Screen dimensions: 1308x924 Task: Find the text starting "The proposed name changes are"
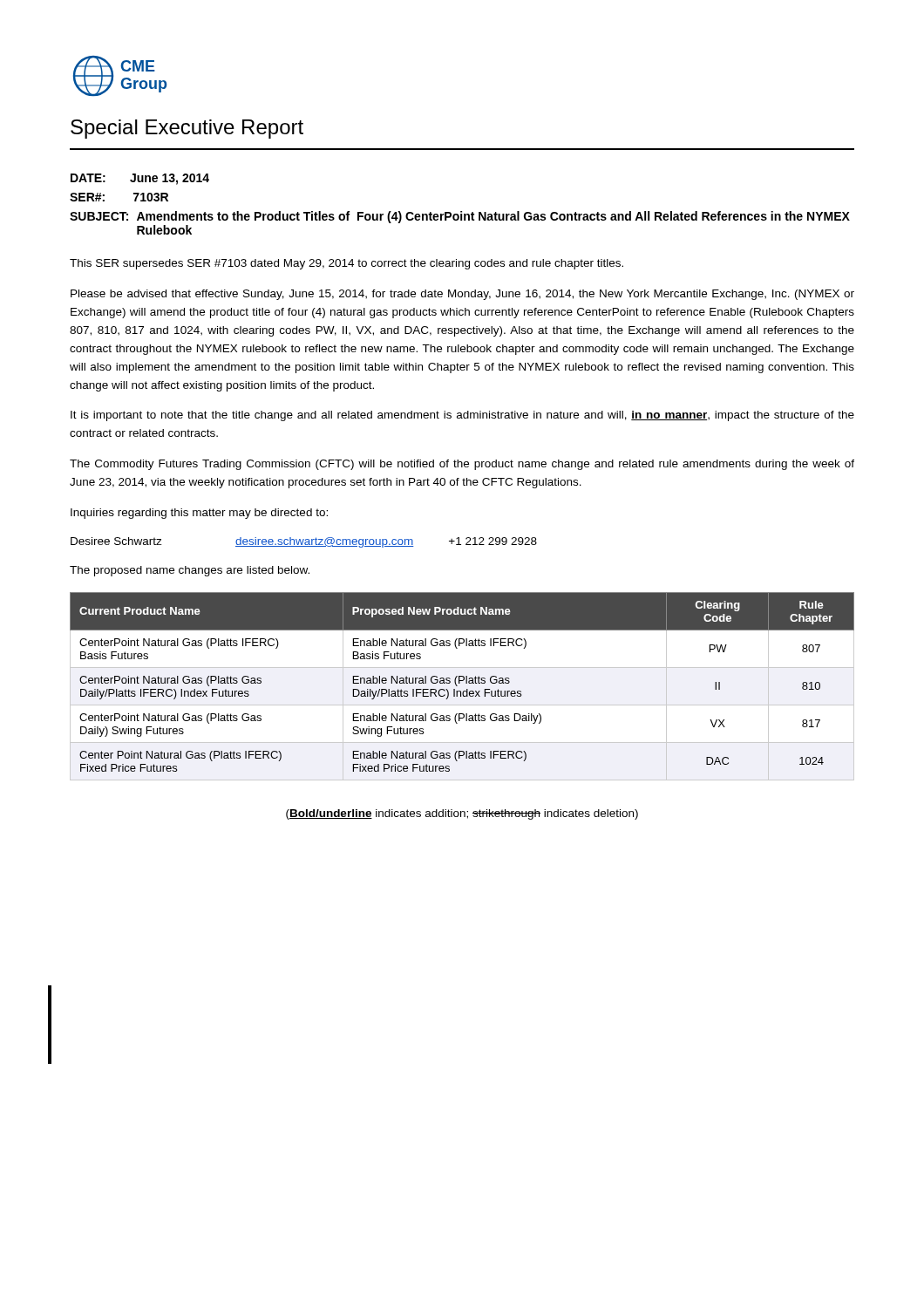[190, 570]
